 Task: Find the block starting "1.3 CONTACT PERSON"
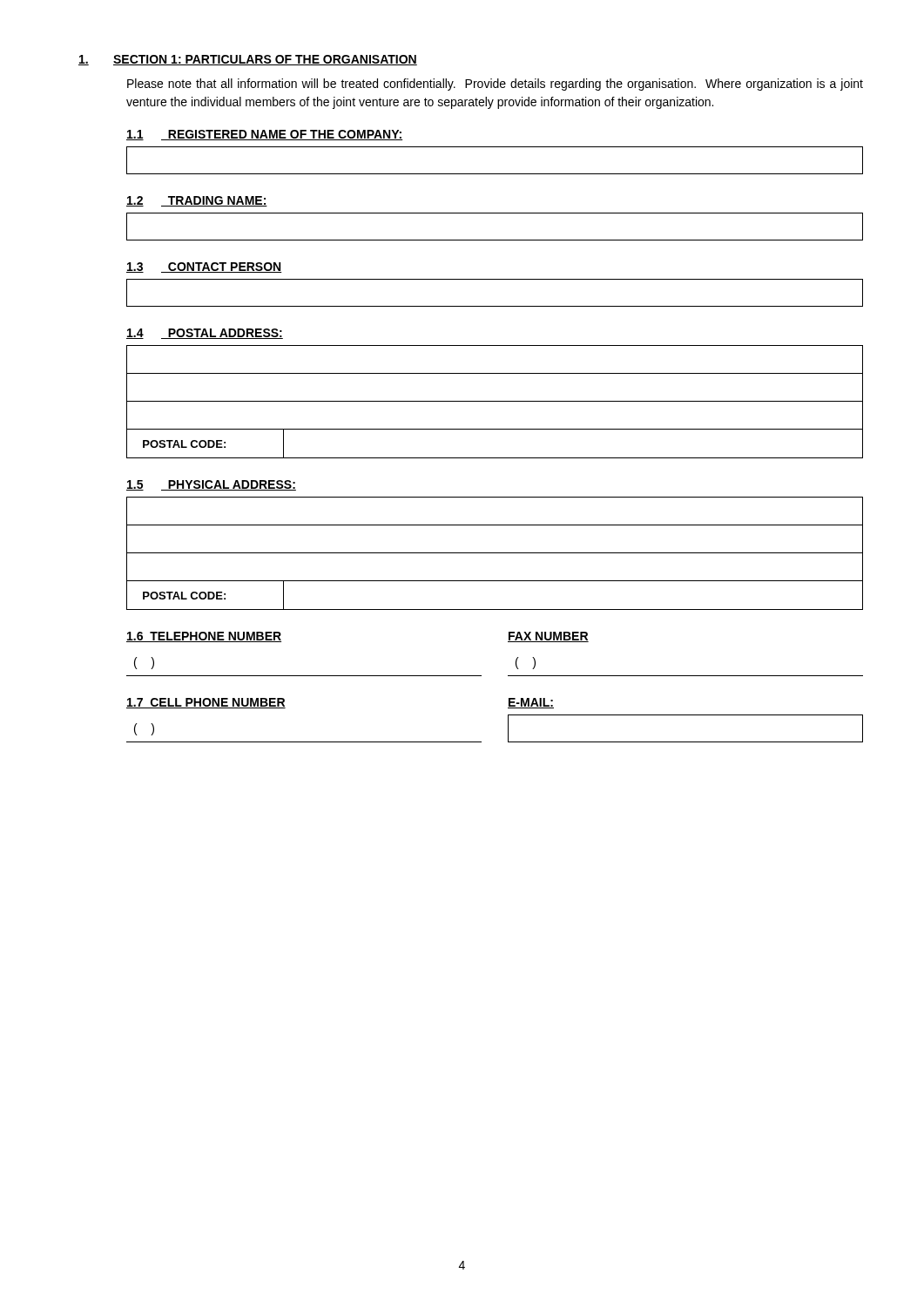pyautogui.click(x=495, y=283)
